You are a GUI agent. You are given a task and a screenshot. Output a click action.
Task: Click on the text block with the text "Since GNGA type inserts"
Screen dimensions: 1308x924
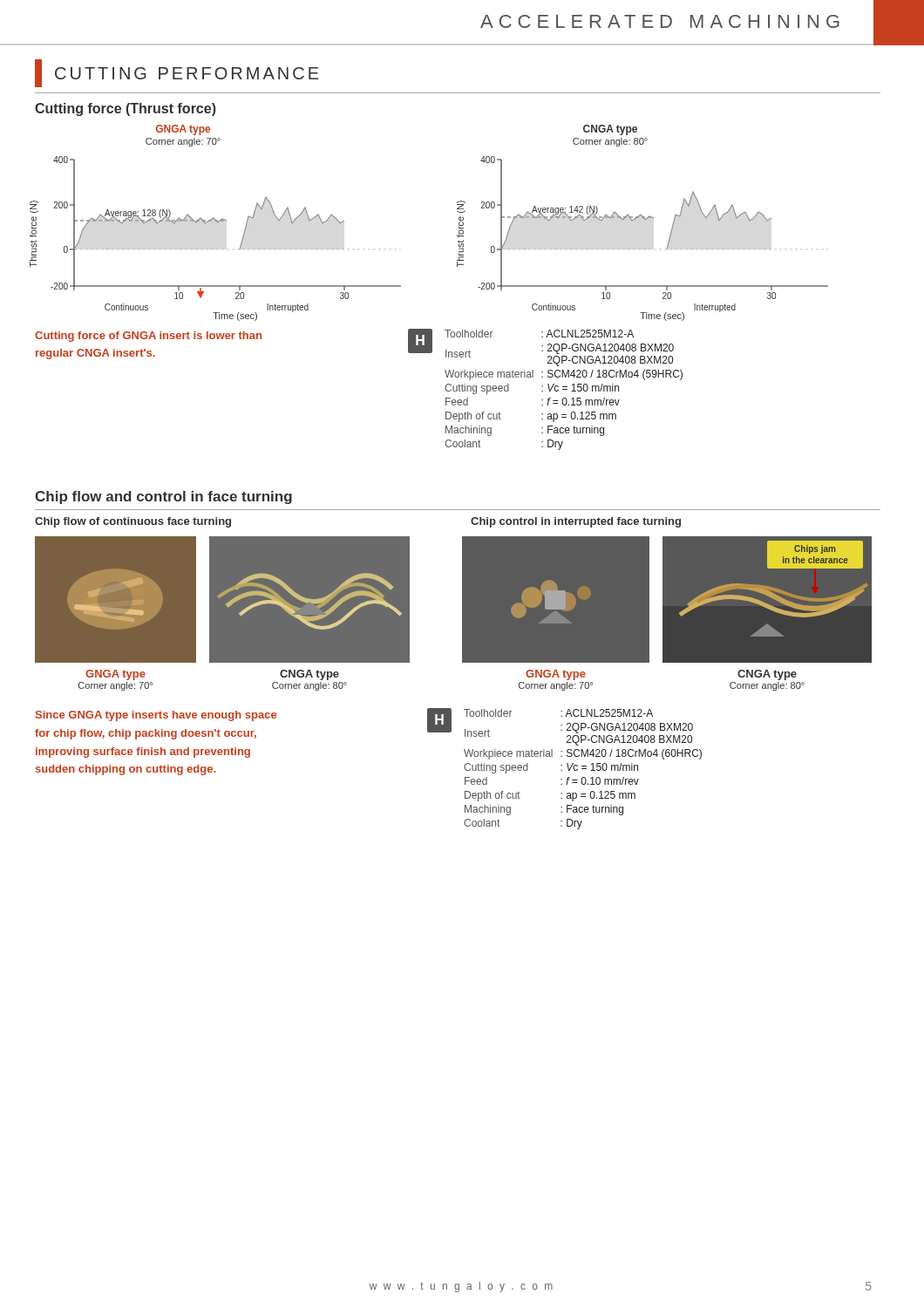156,742
